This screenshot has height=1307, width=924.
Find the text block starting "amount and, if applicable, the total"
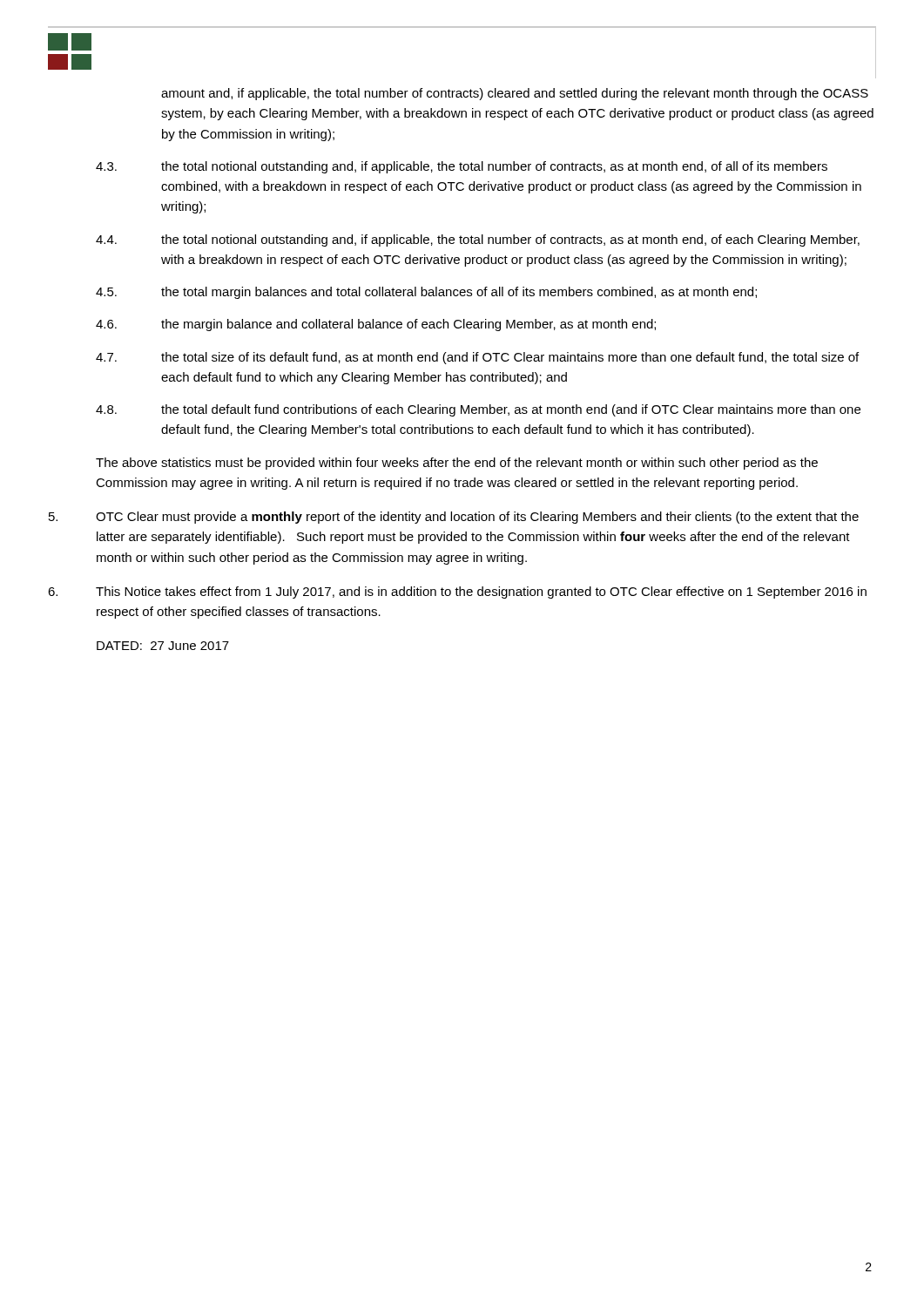point(518,113)
